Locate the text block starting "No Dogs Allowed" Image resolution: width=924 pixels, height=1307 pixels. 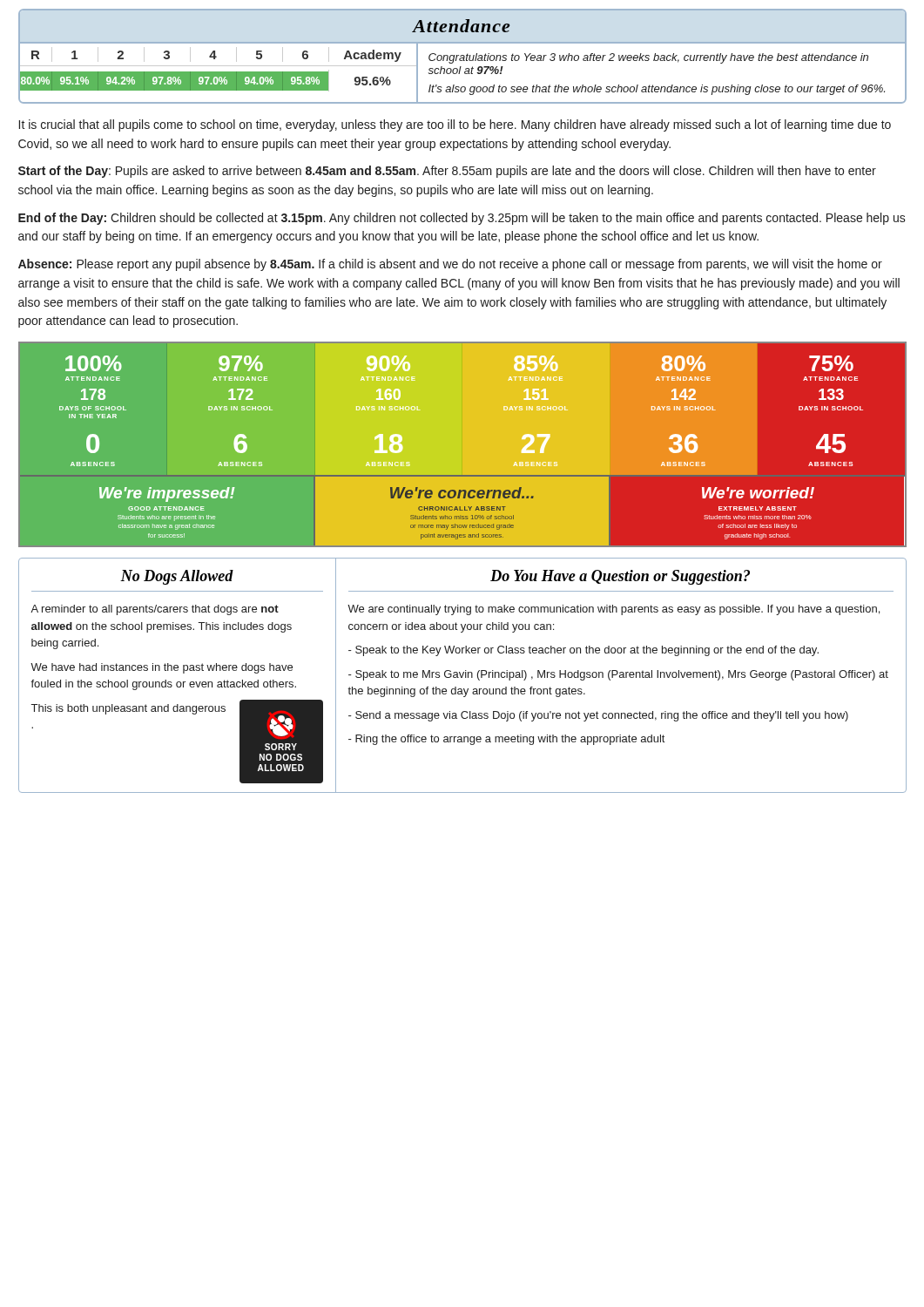[x=177, y=576]
